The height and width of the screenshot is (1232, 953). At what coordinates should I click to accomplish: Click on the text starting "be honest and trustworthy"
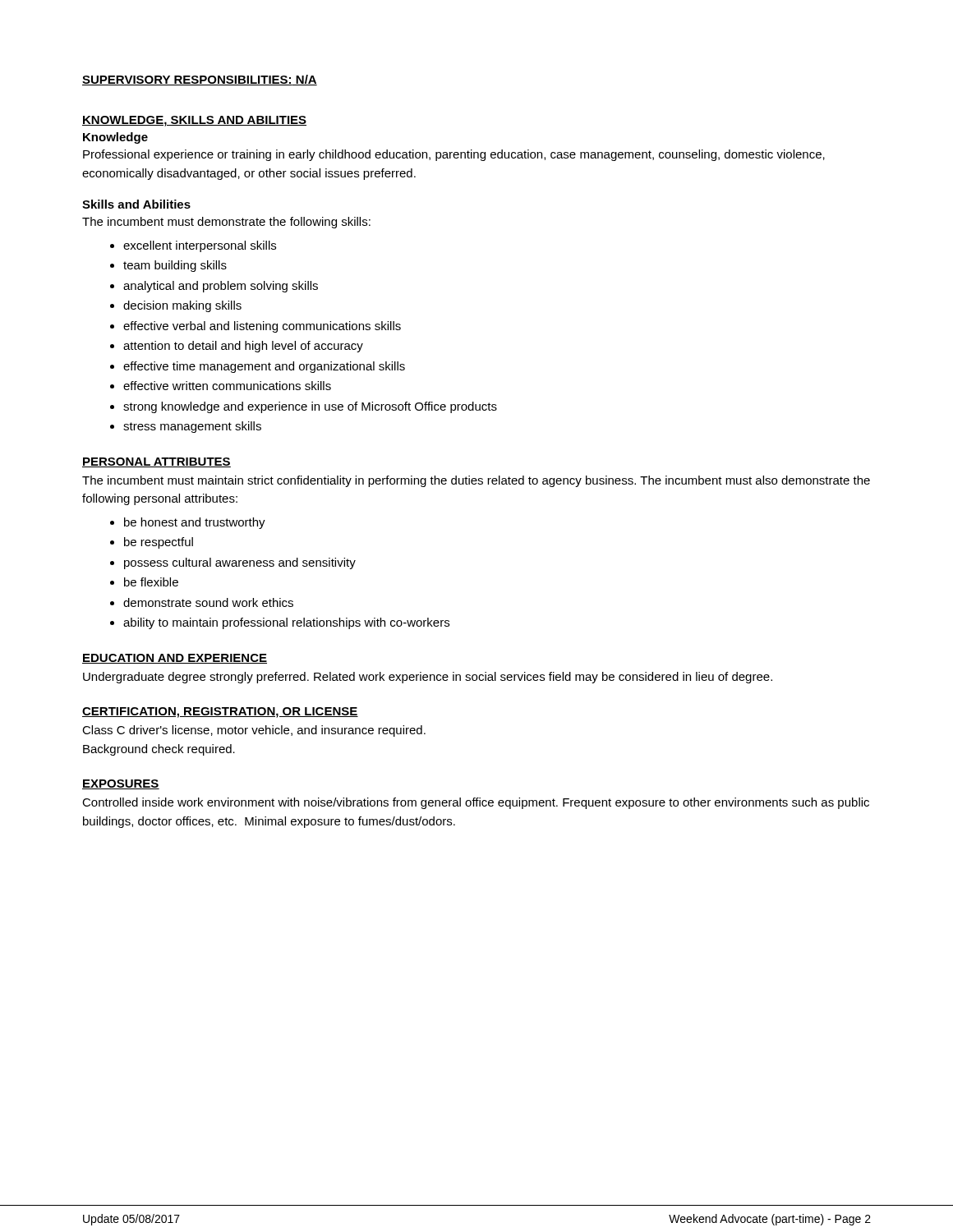(x=194, y=522)
